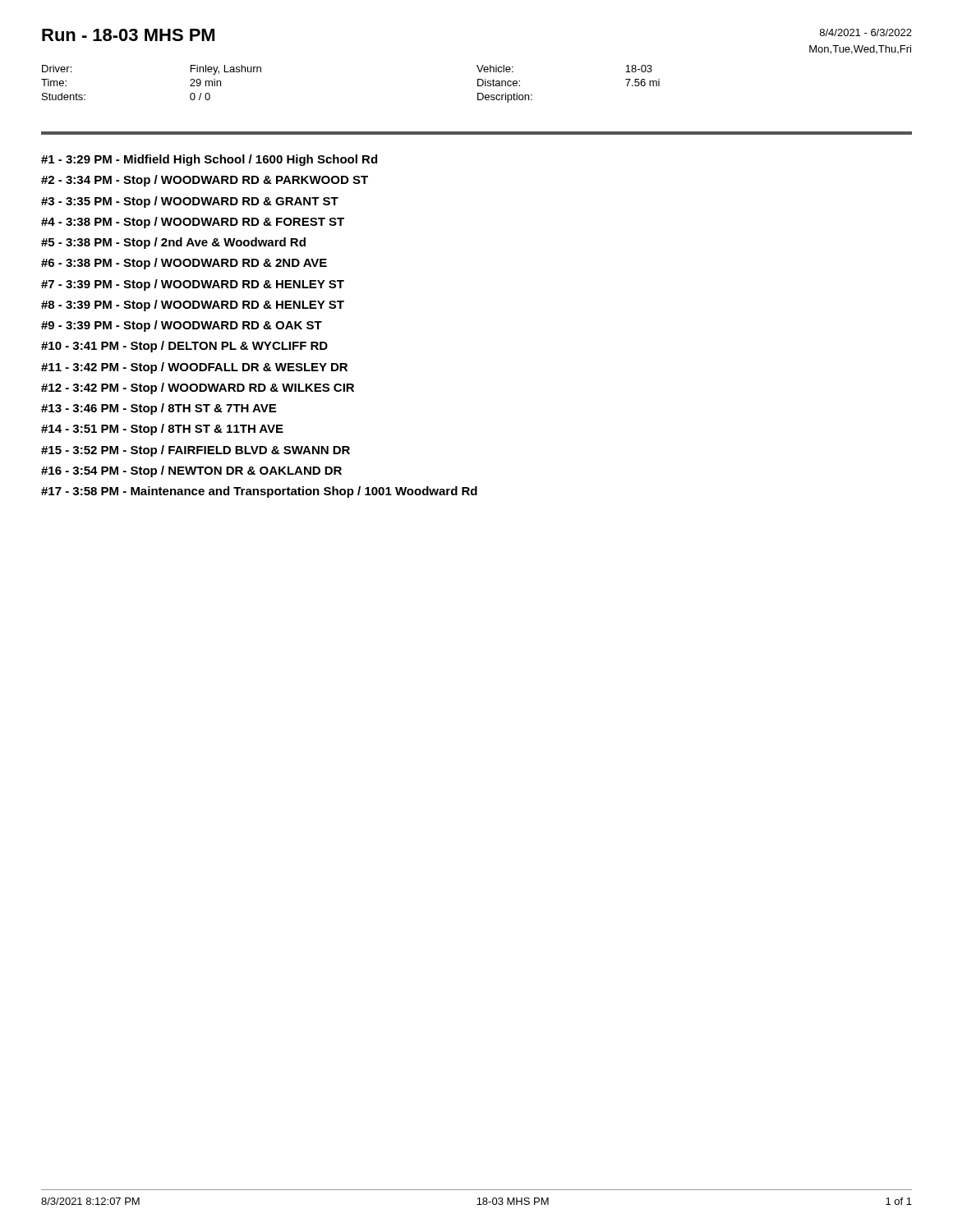
Task: Find the block on this page that starts "#14 - 3:51 PM - Stop / 8TH"
Action: point(162,429)
